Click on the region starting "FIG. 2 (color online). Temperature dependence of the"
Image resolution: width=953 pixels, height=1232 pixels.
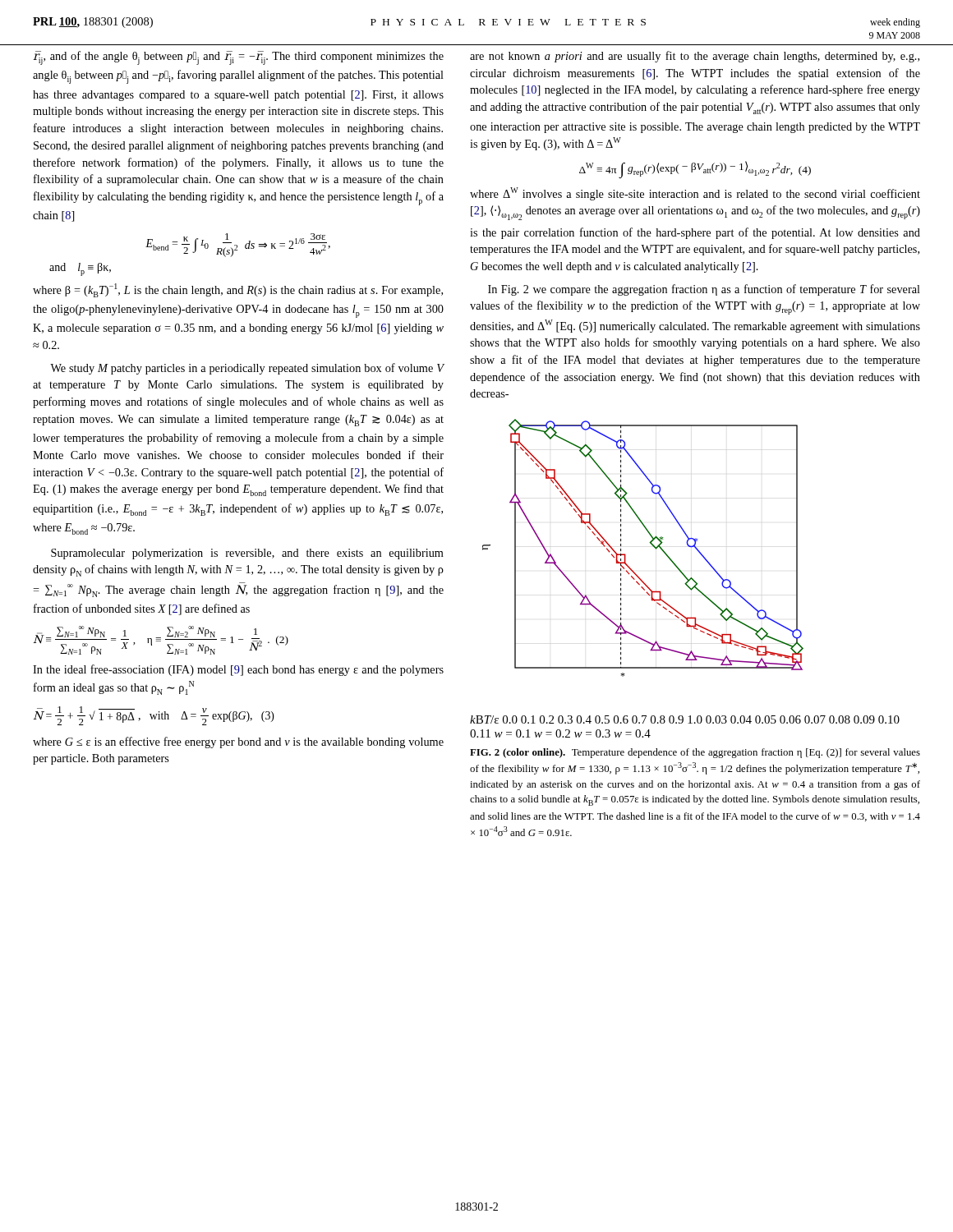click(695, 793)
